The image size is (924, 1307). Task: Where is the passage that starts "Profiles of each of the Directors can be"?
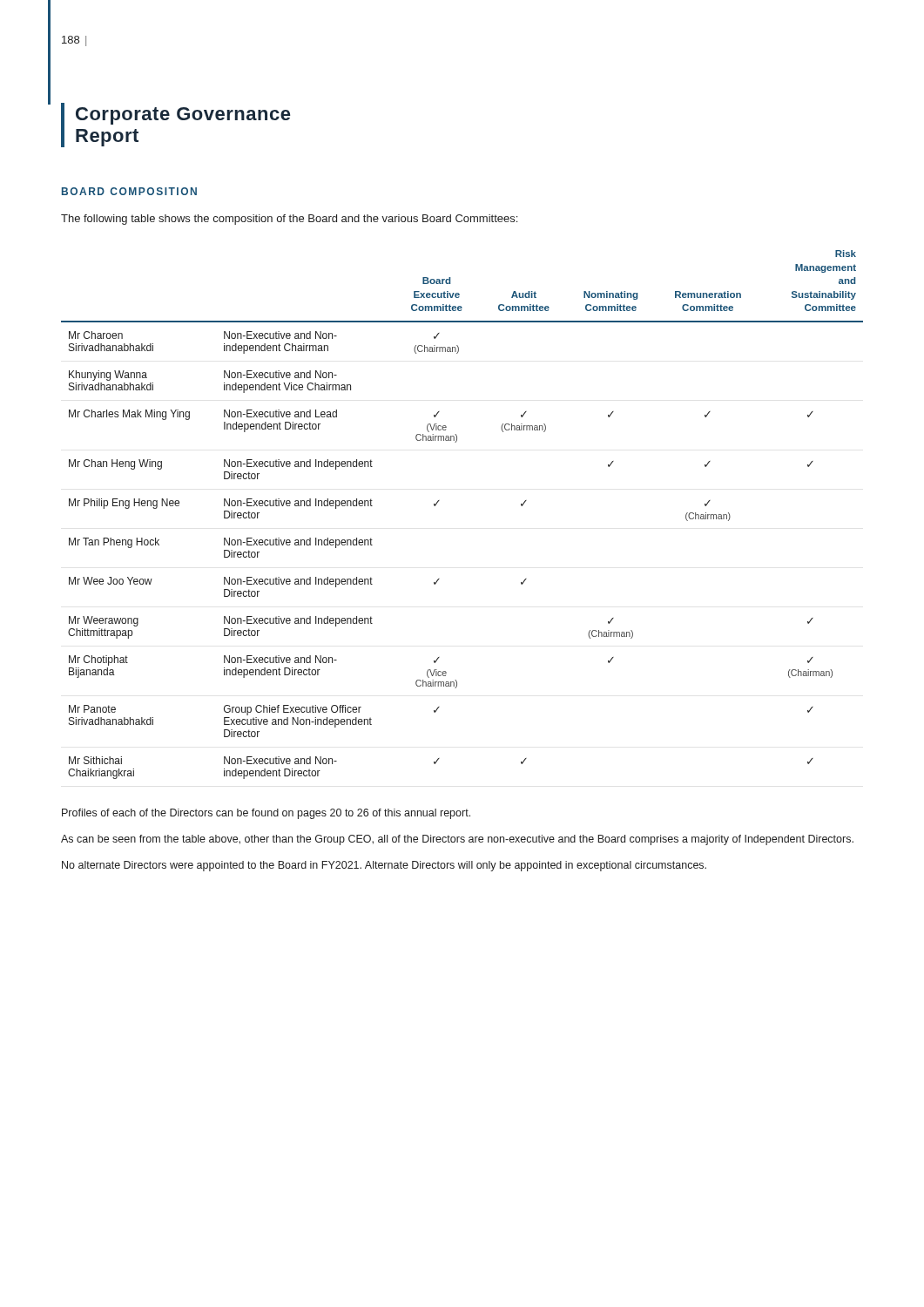[266, 813]
